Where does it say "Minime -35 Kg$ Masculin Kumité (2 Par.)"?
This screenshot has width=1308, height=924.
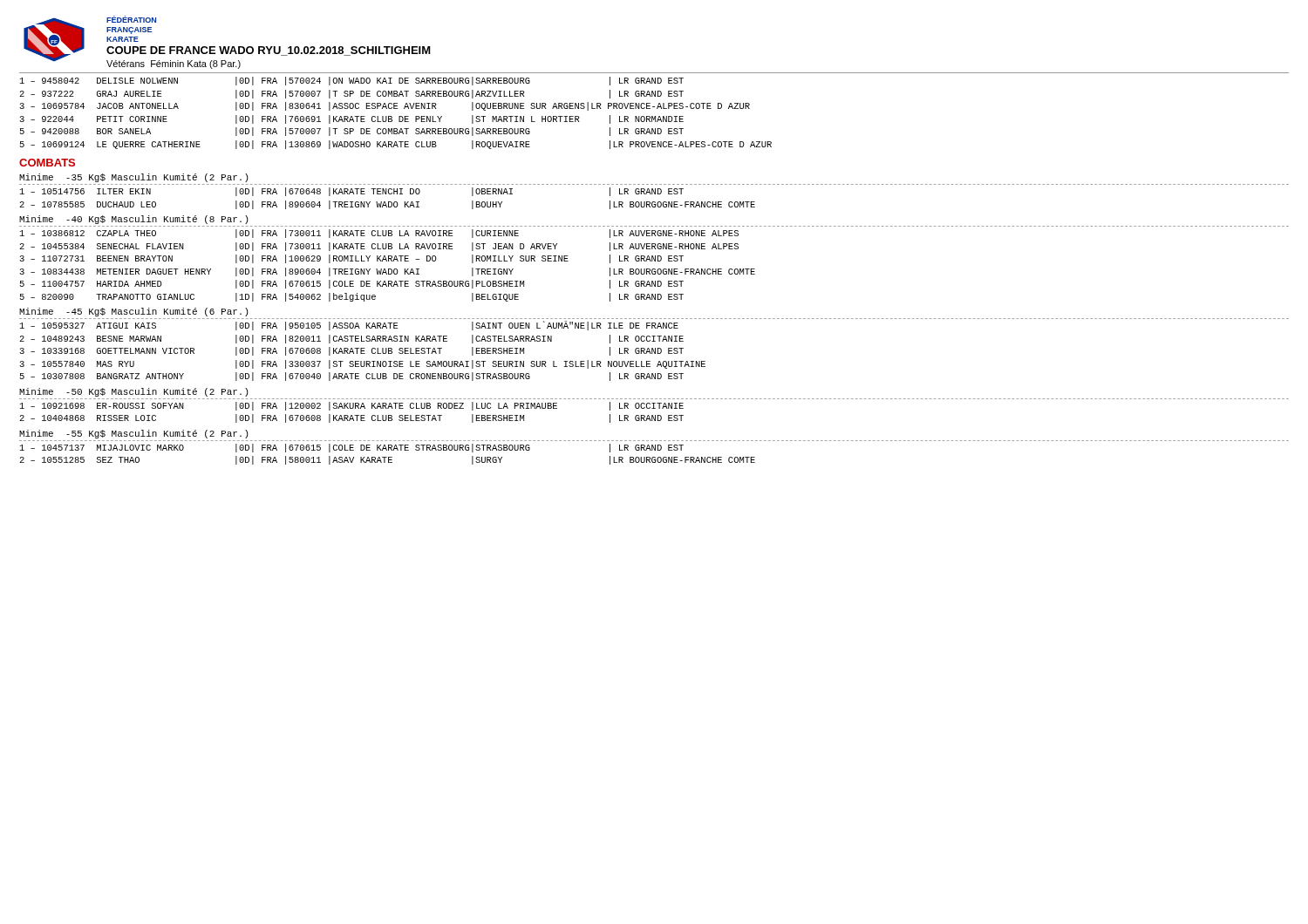[654, 178]
